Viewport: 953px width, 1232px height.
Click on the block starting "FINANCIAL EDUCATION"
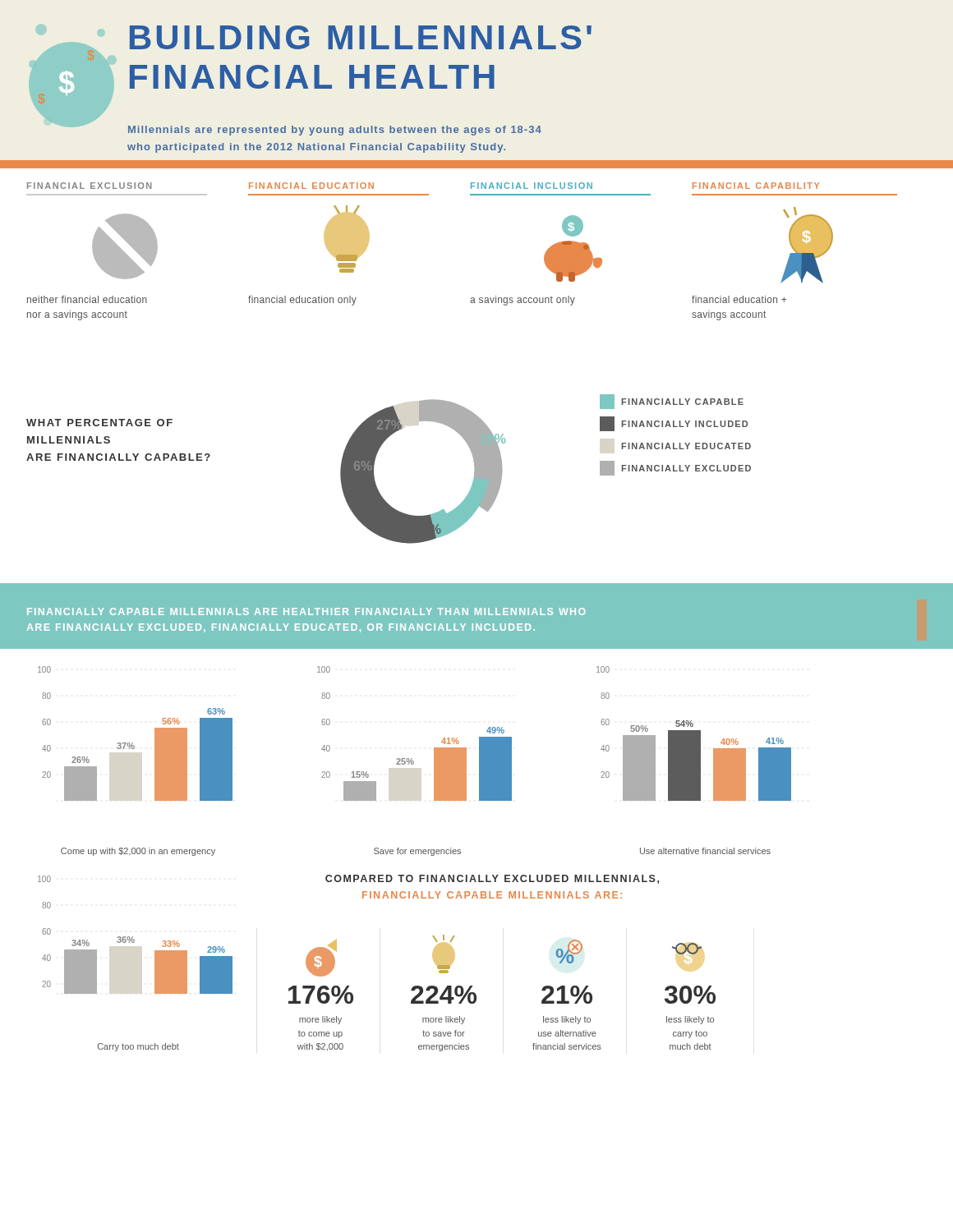coord(312,186)
